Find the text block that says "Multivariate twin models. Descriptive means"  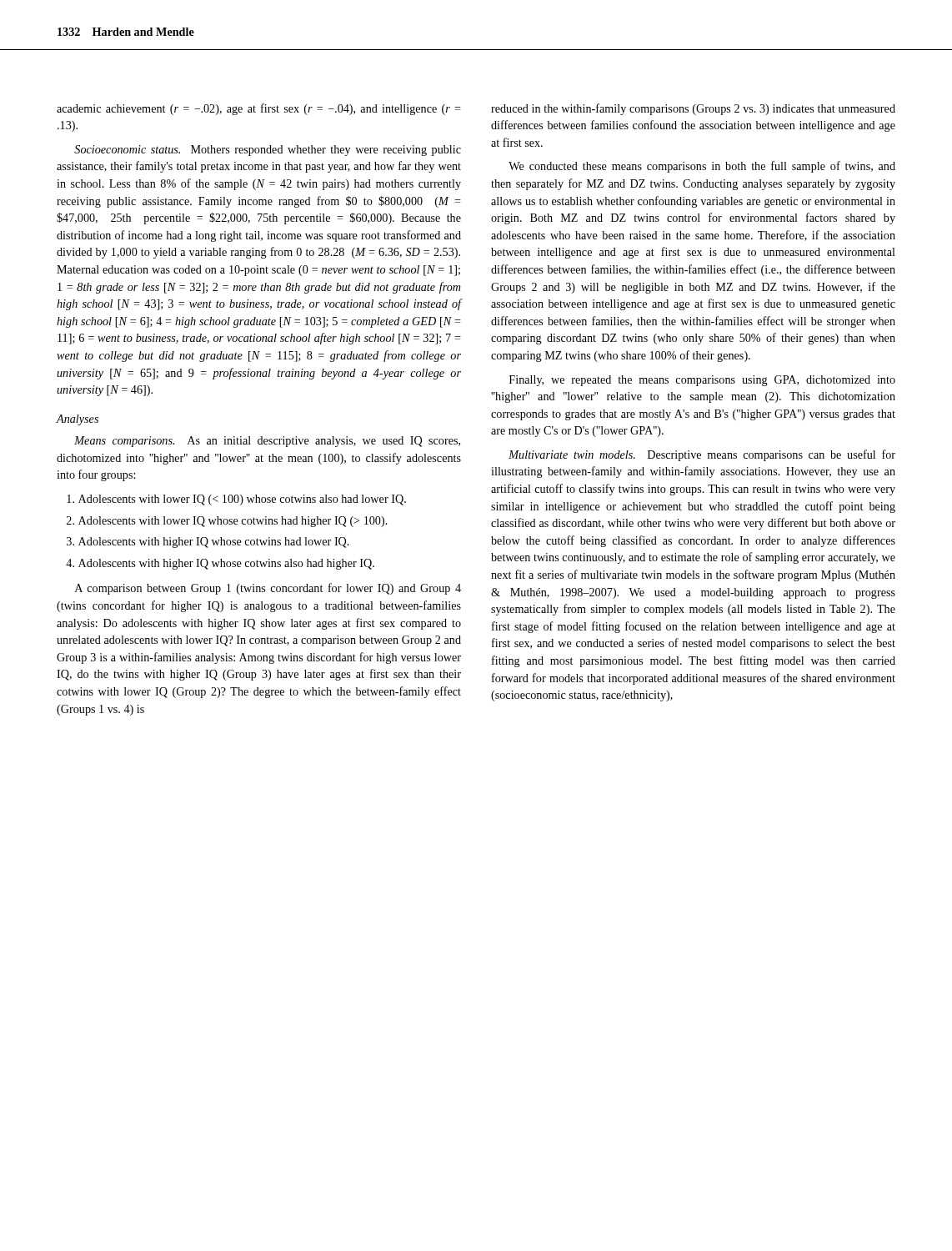click(693, 575)
